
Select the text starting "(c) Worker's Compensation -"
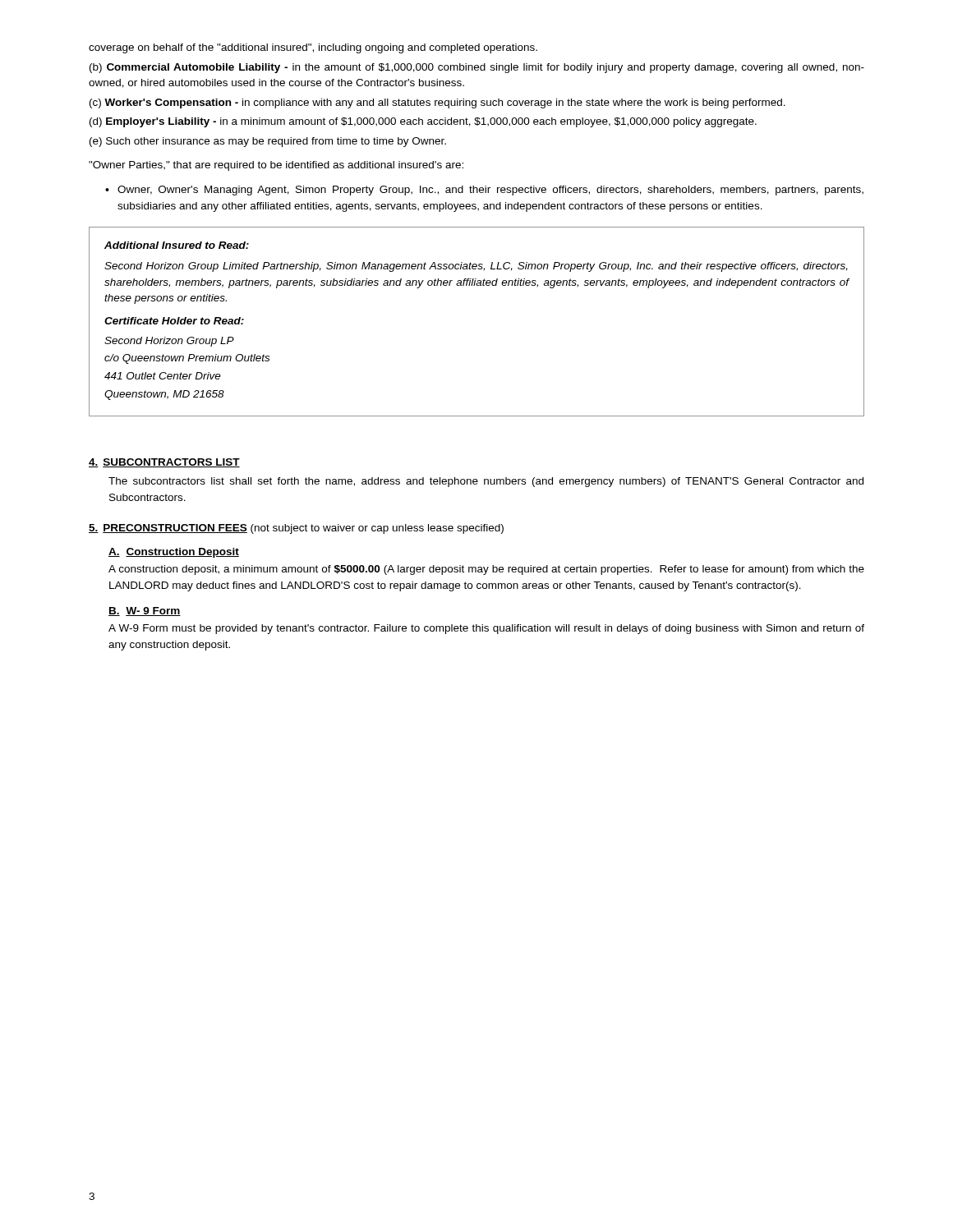click(437, 102)
